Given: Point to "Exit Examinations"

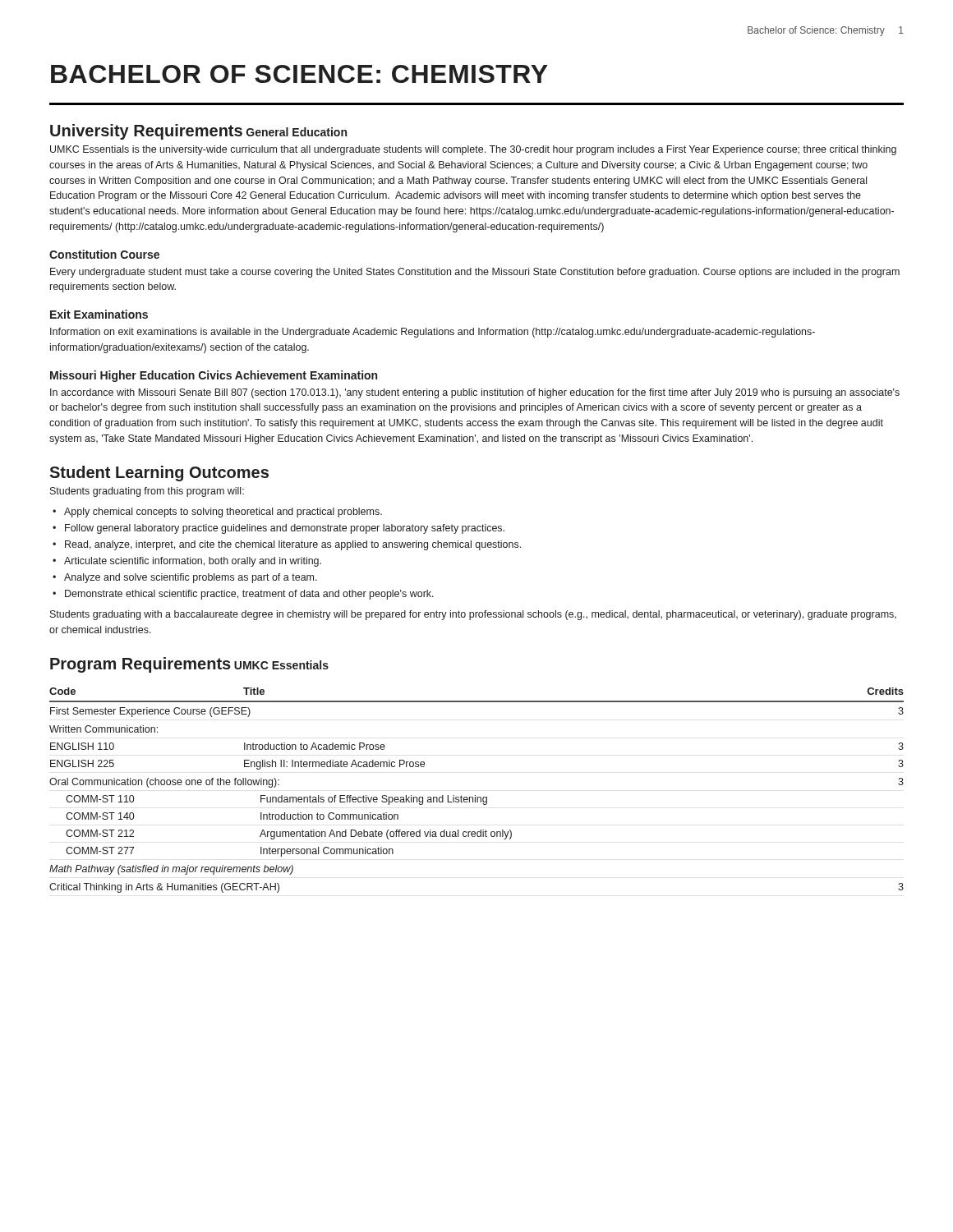Looking at the screenshot, I should (99, 315).
